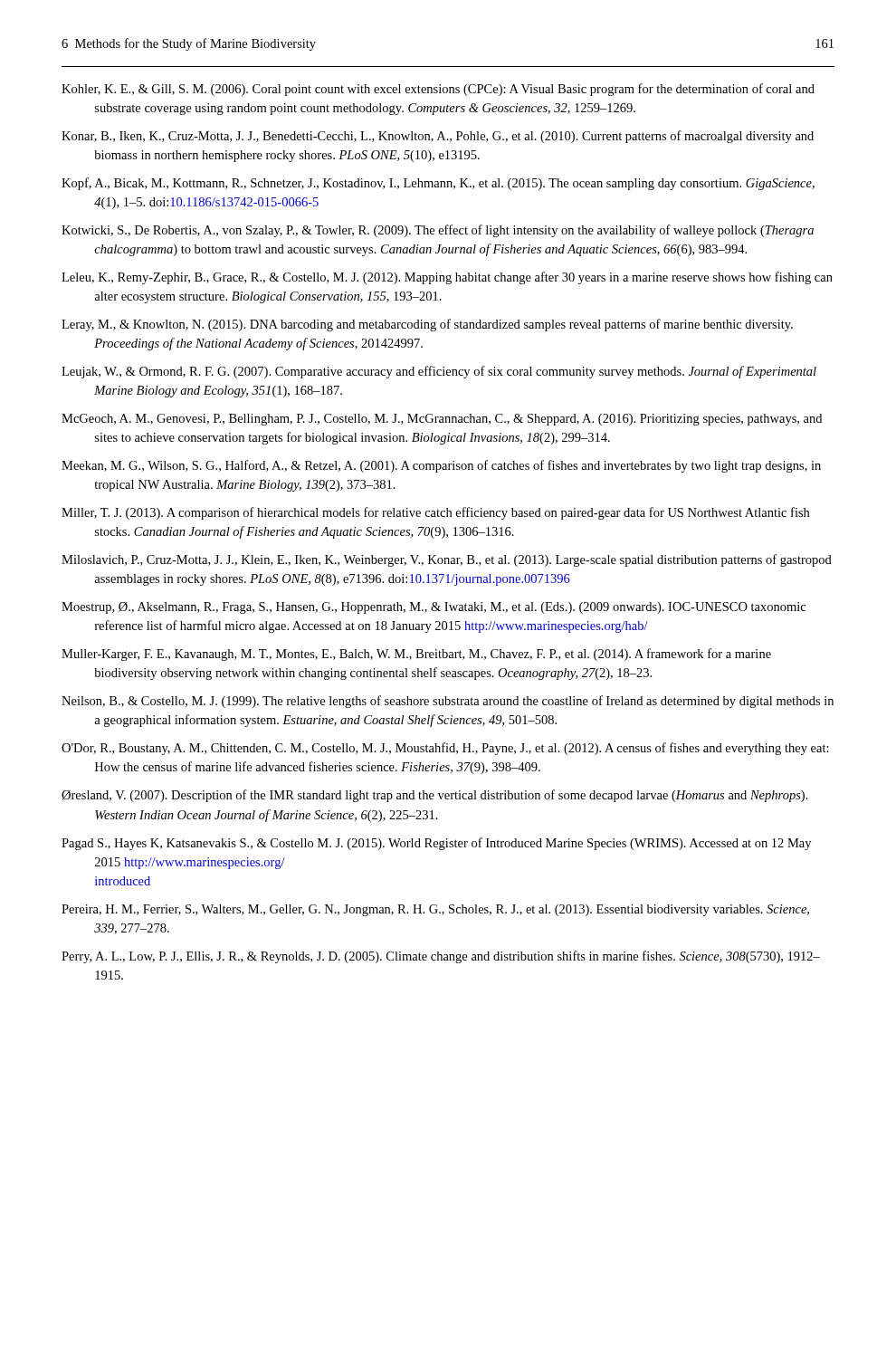Find the list item that reads "Miloslavich, P., Cruz-Motta, J. J., Klein, E.,"

click(x=447, y=569)
